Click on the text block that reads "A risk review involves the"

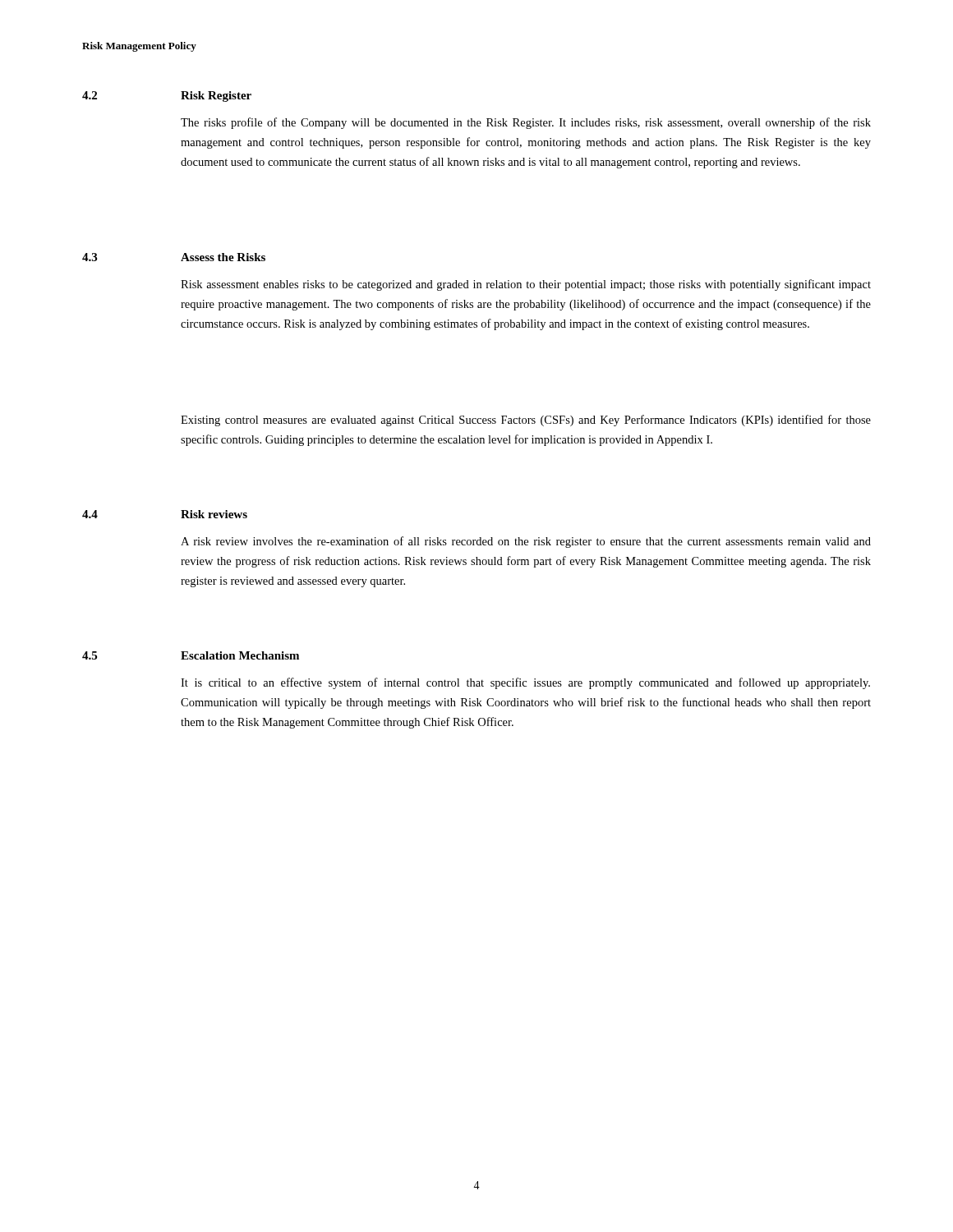pyautogui.click(x=526, y=561)
